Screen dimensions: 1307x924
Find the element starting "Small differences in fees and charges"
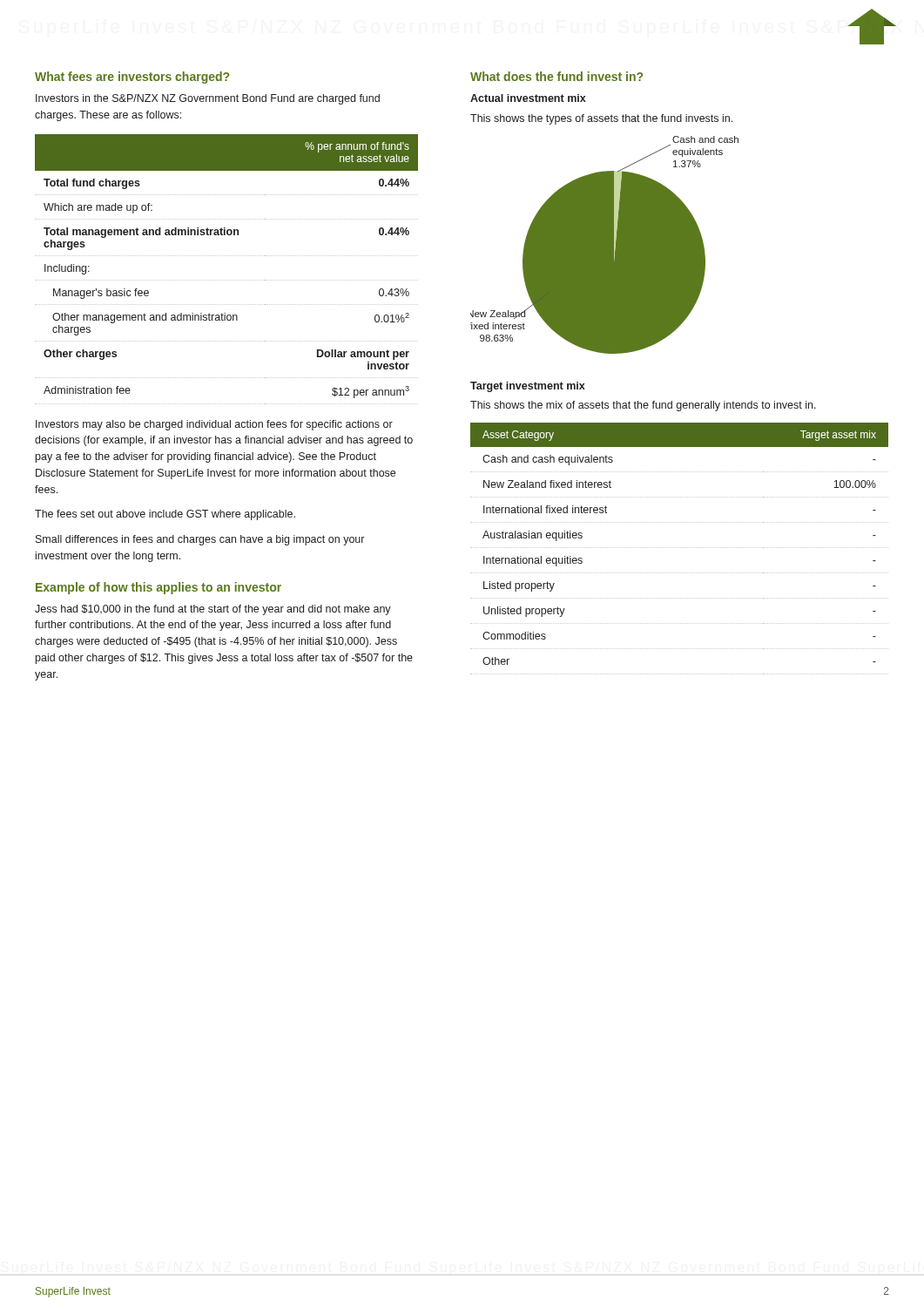226,548
